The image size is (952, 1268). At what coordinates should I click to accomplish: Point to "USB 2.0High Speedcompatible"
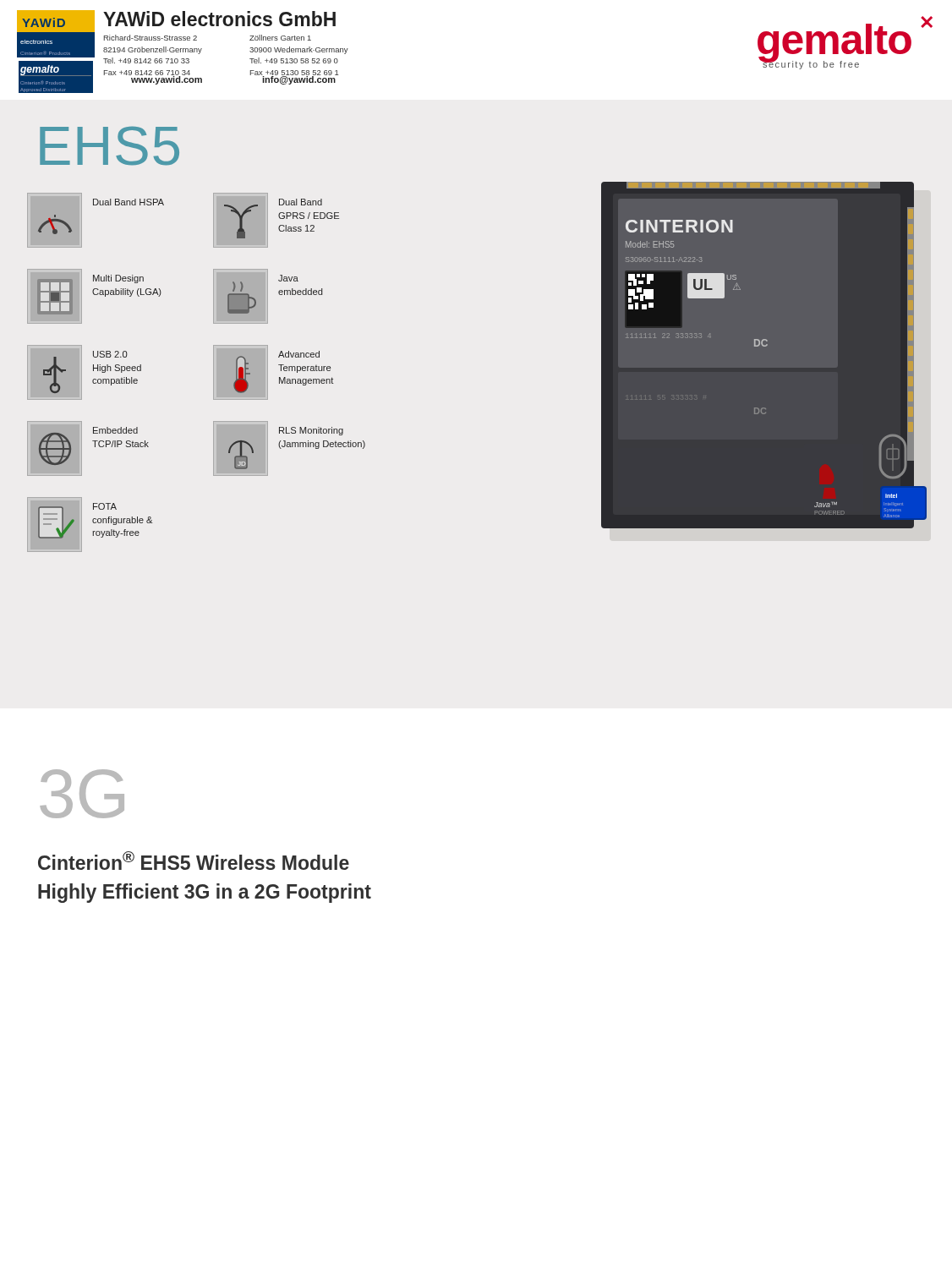(84, 372)
